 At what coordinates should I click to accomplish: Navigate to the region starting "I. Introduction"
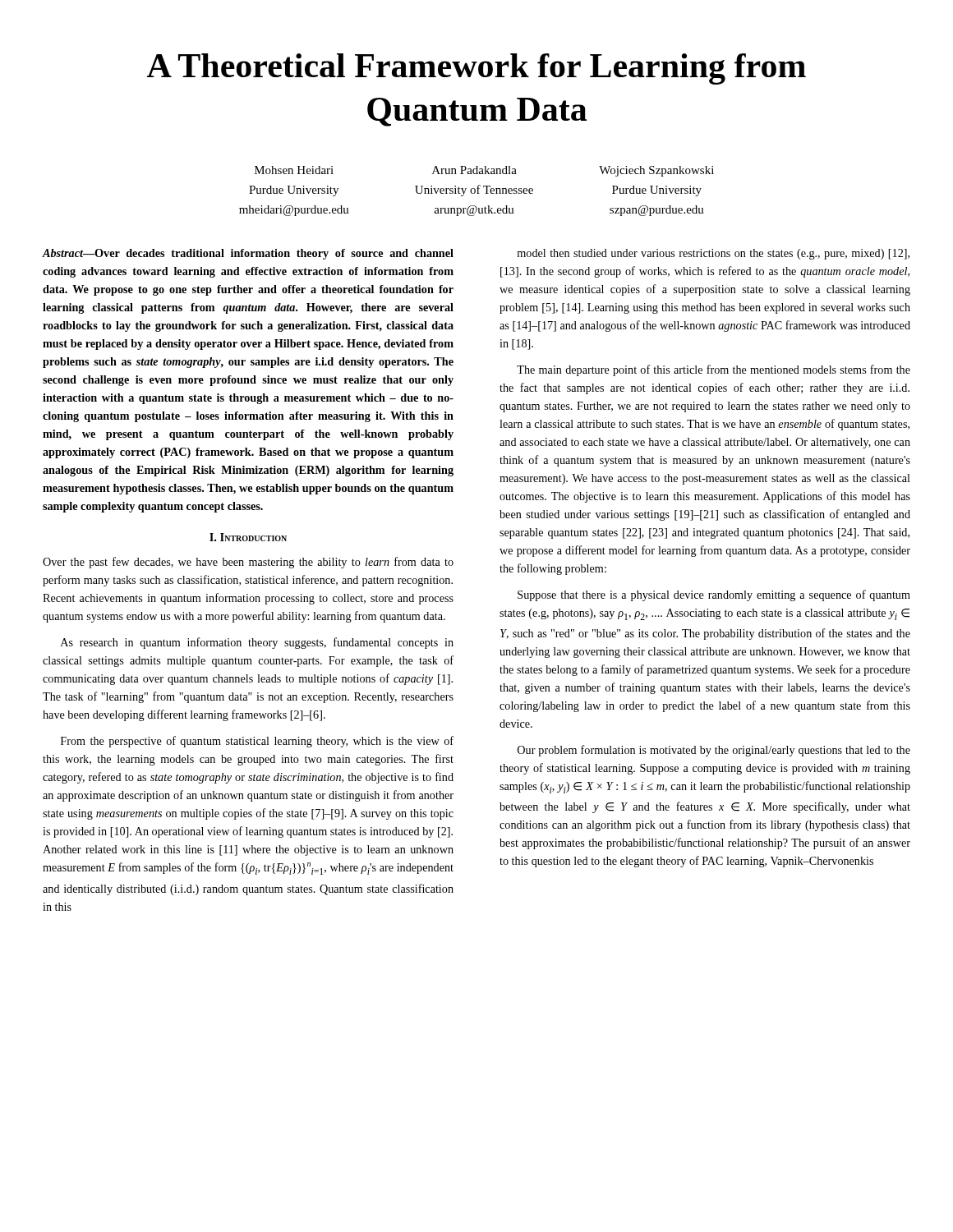click(248, 537)
